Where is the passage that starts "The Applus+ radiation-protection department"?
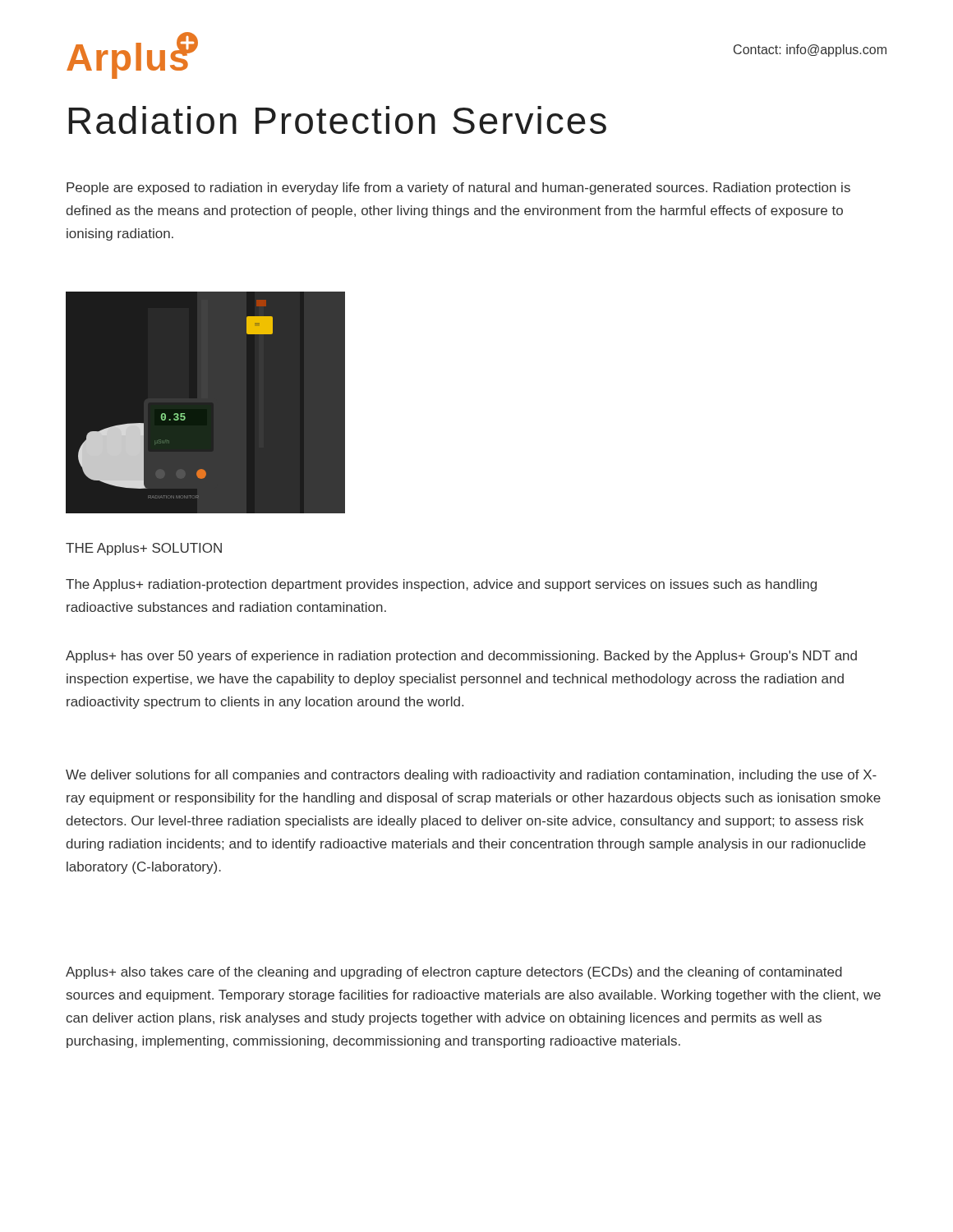Screen dimensions: 1232x953 442,596
